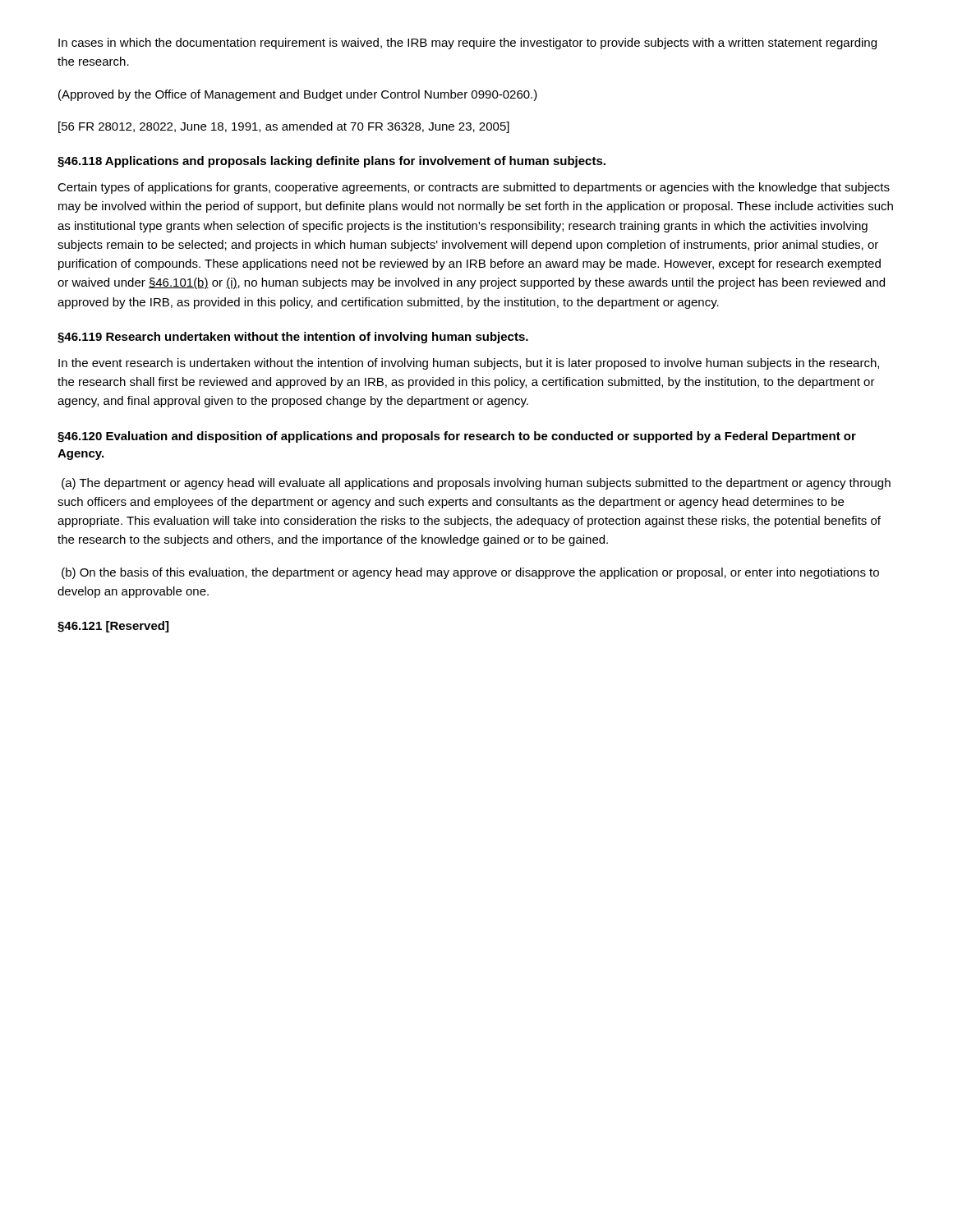Viewport: 953px width, 1232px height.
Task: Click on the text block starting "§46.119 Research undertaken without the intention of"
Action: coord(293,336)
